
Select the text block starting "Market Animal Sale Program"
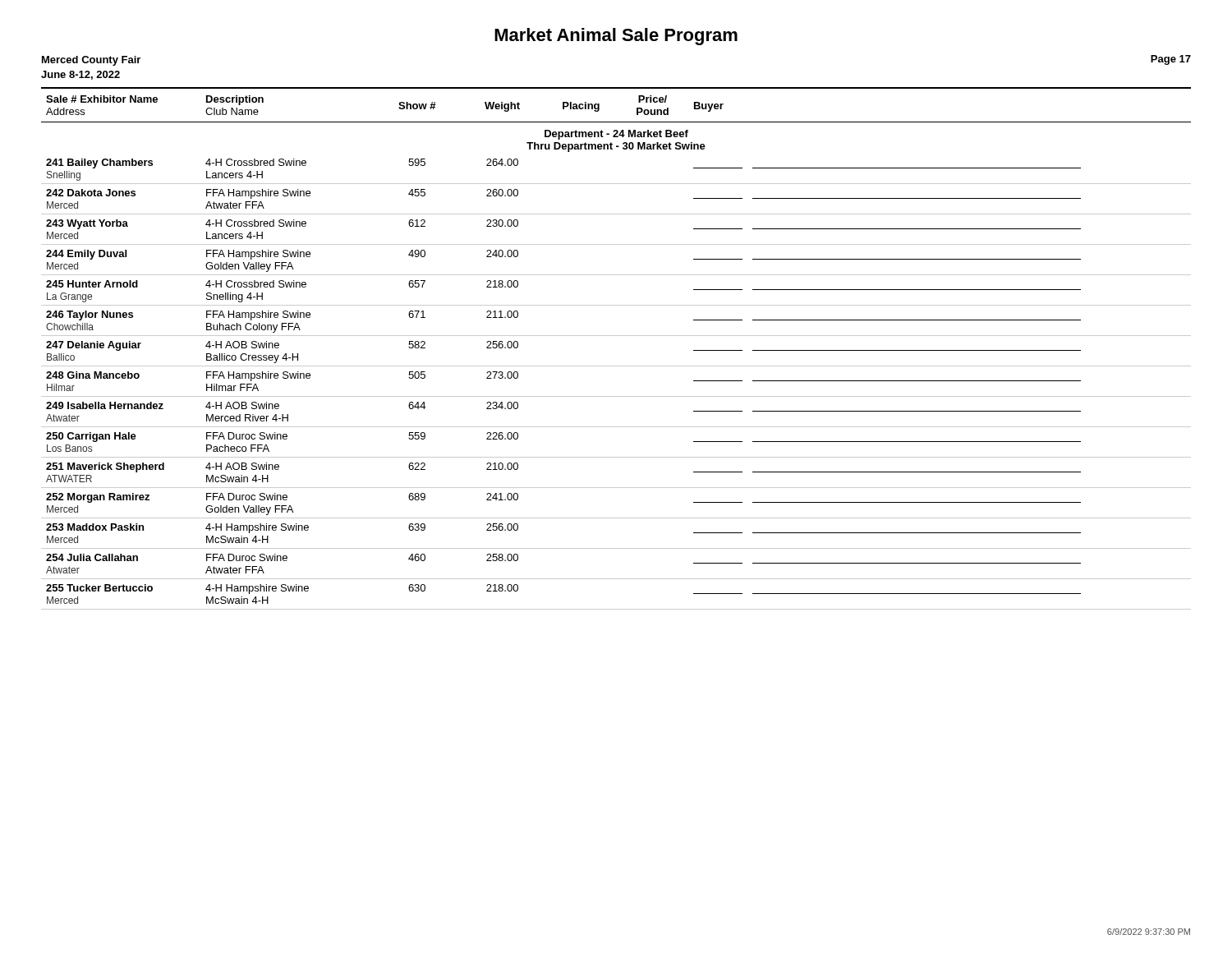pos(616,35)
